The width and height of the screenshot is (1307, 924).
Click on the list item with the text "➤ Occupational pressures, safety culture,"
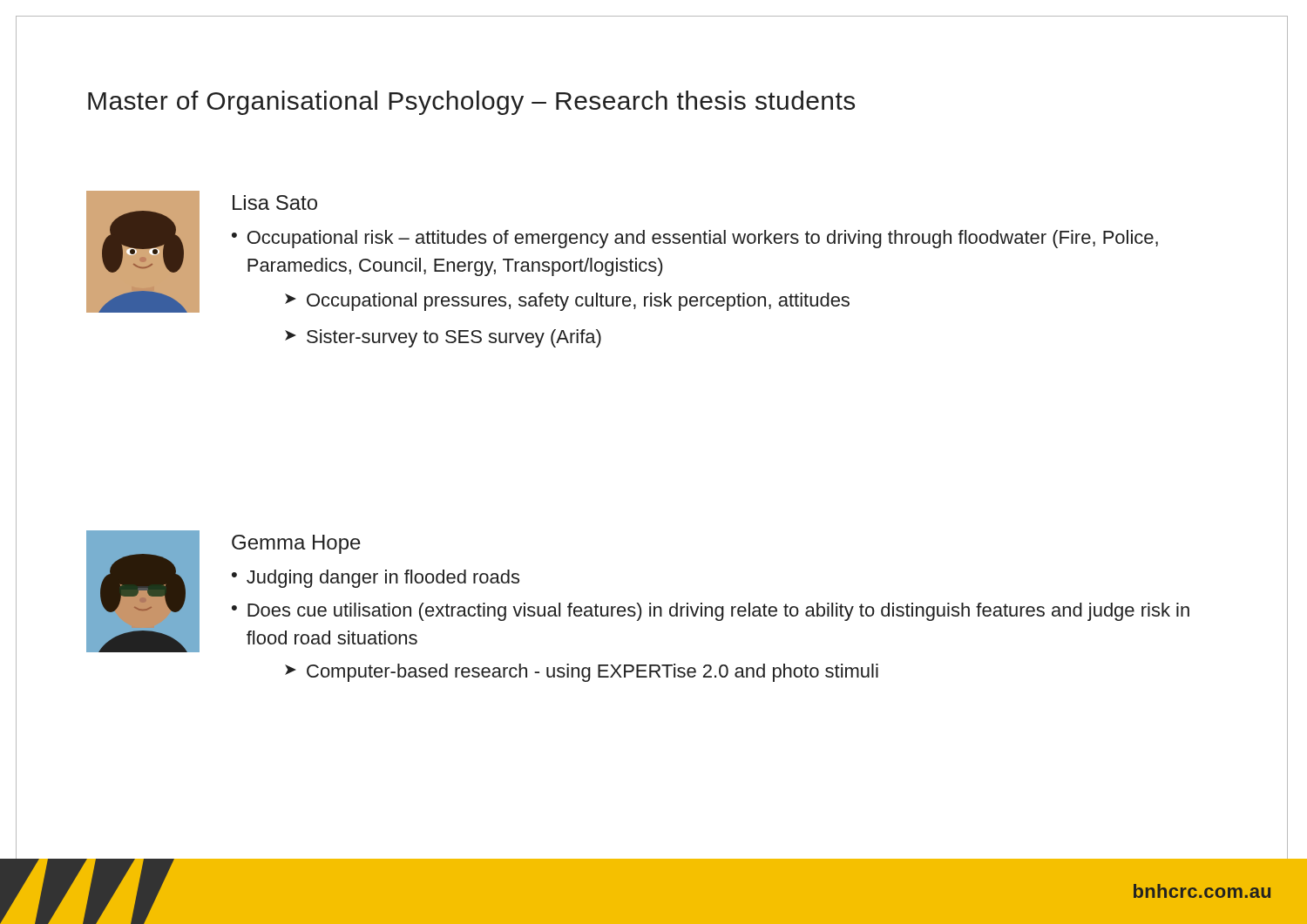(x=567, y=300)
